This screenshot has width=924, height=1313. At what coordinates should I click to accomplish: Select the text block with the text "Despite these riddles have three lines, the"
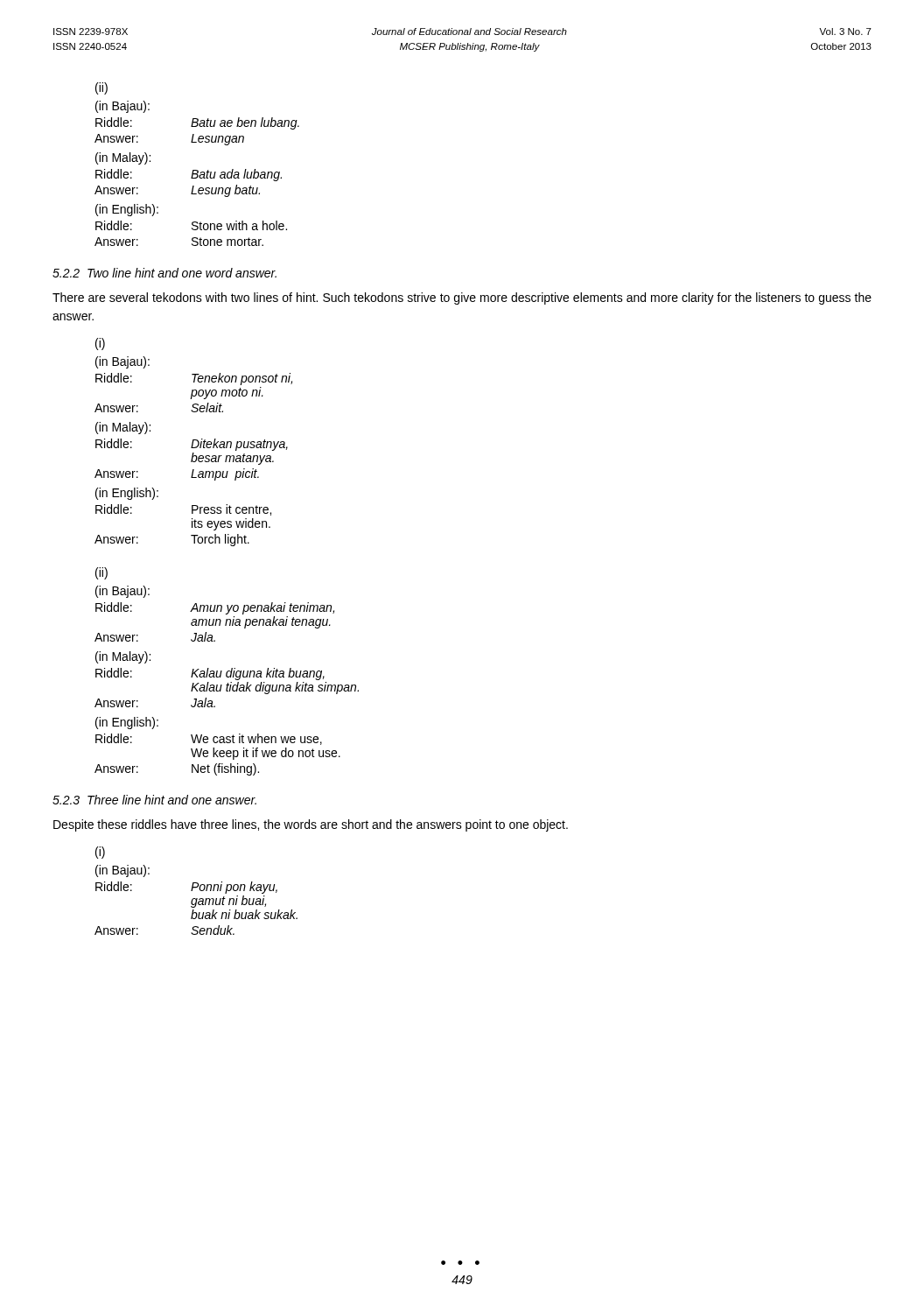311,825
